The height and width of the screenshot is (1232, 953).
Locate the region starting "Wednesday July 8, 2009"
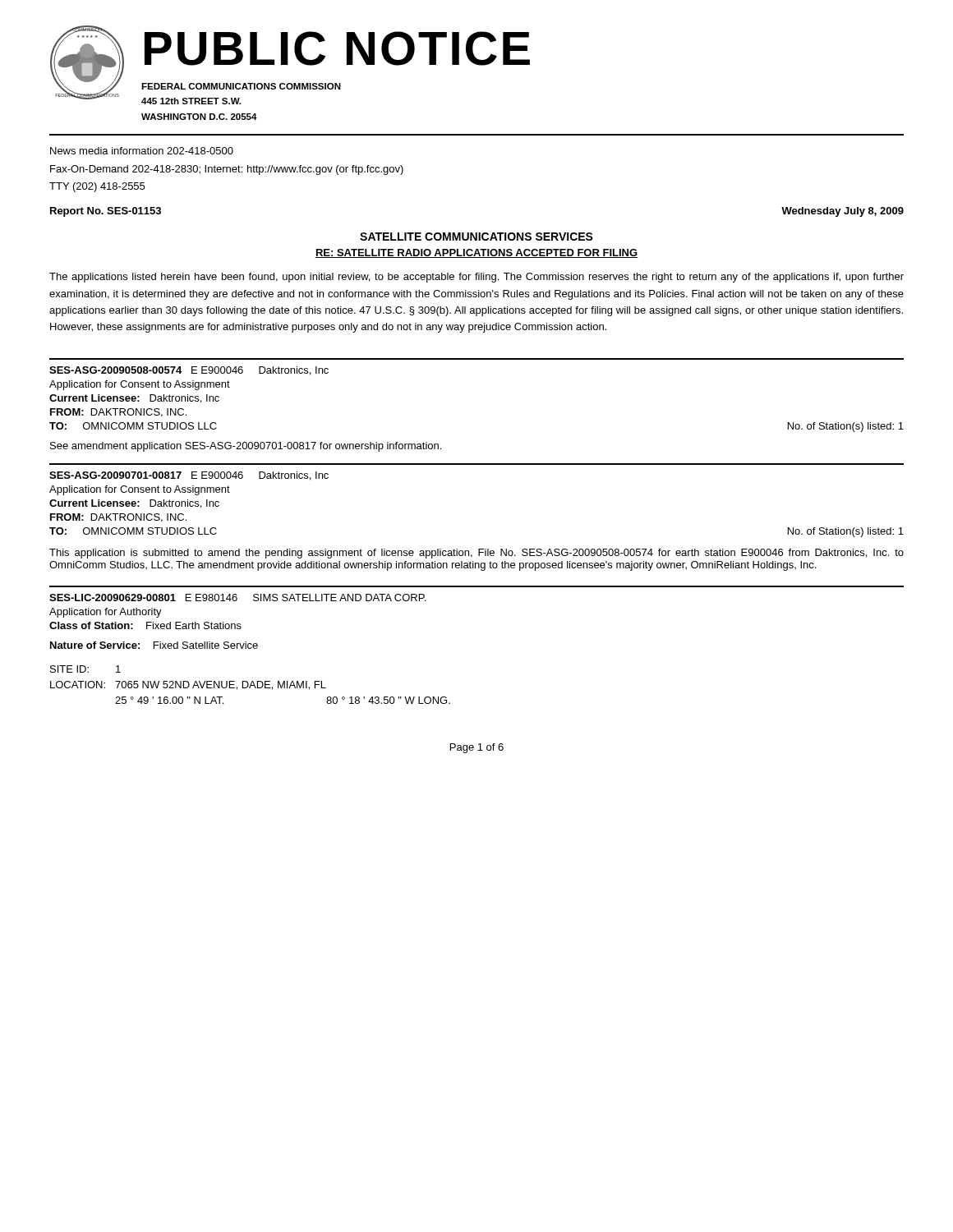point(843,211)
